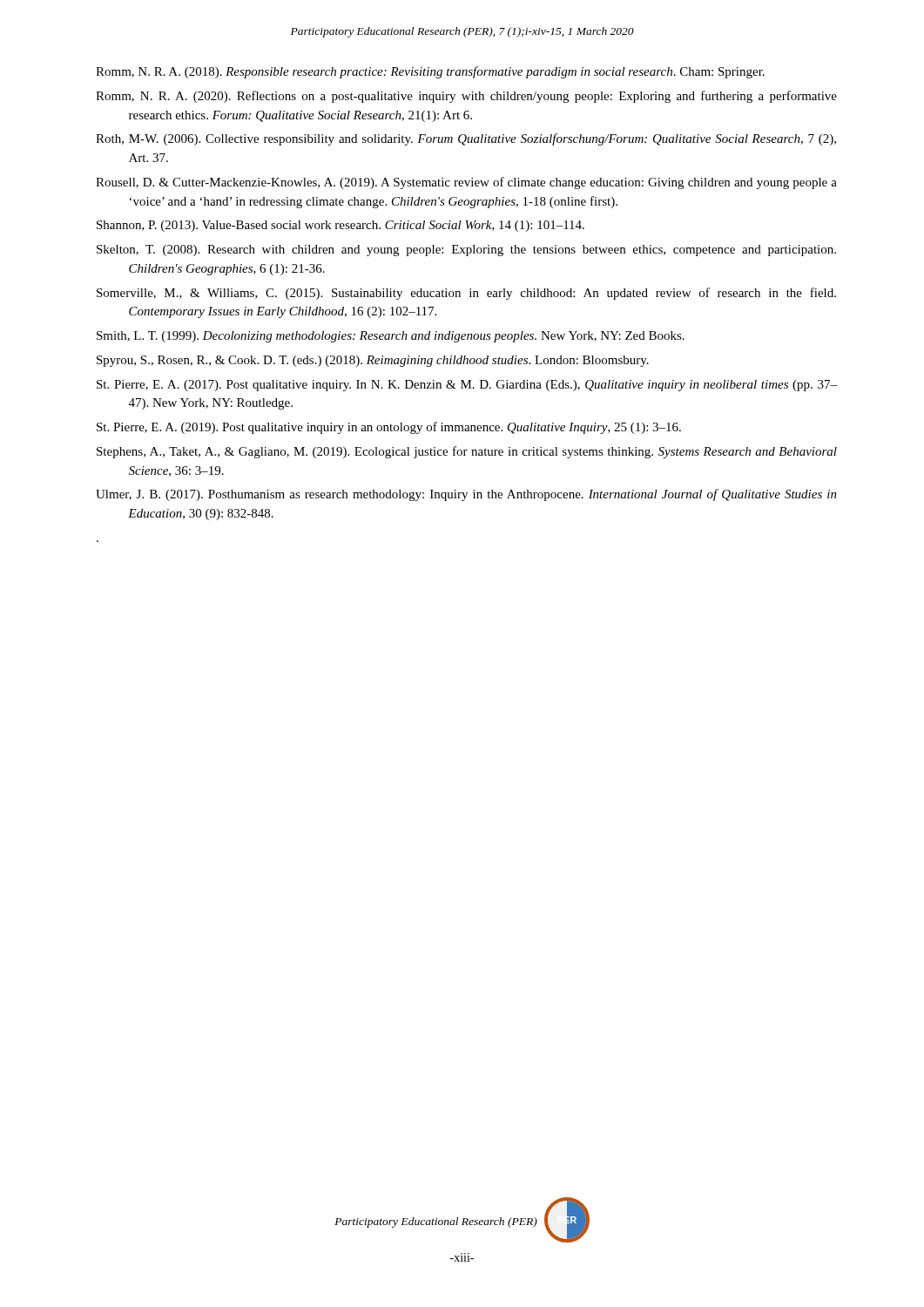The width and height of the screenshot is (924, 1307).
Task: Click the passage that begins "Spyrou, S., Rosen, R., & Cook. D. T."
Action: pos(373,360)
